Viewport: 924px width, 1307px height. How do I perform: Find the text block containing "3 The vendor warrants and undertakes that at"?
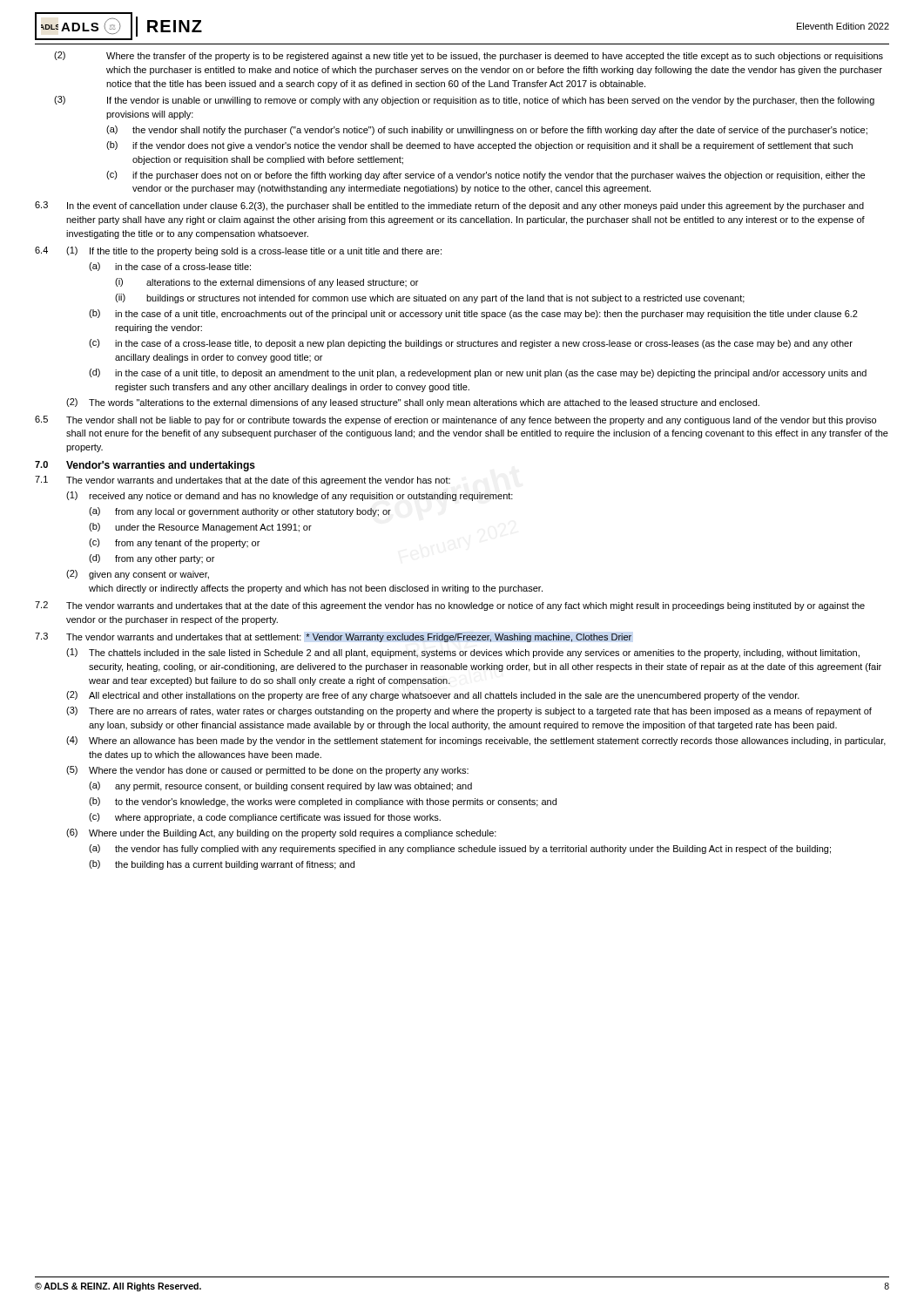tap(462, 638)
